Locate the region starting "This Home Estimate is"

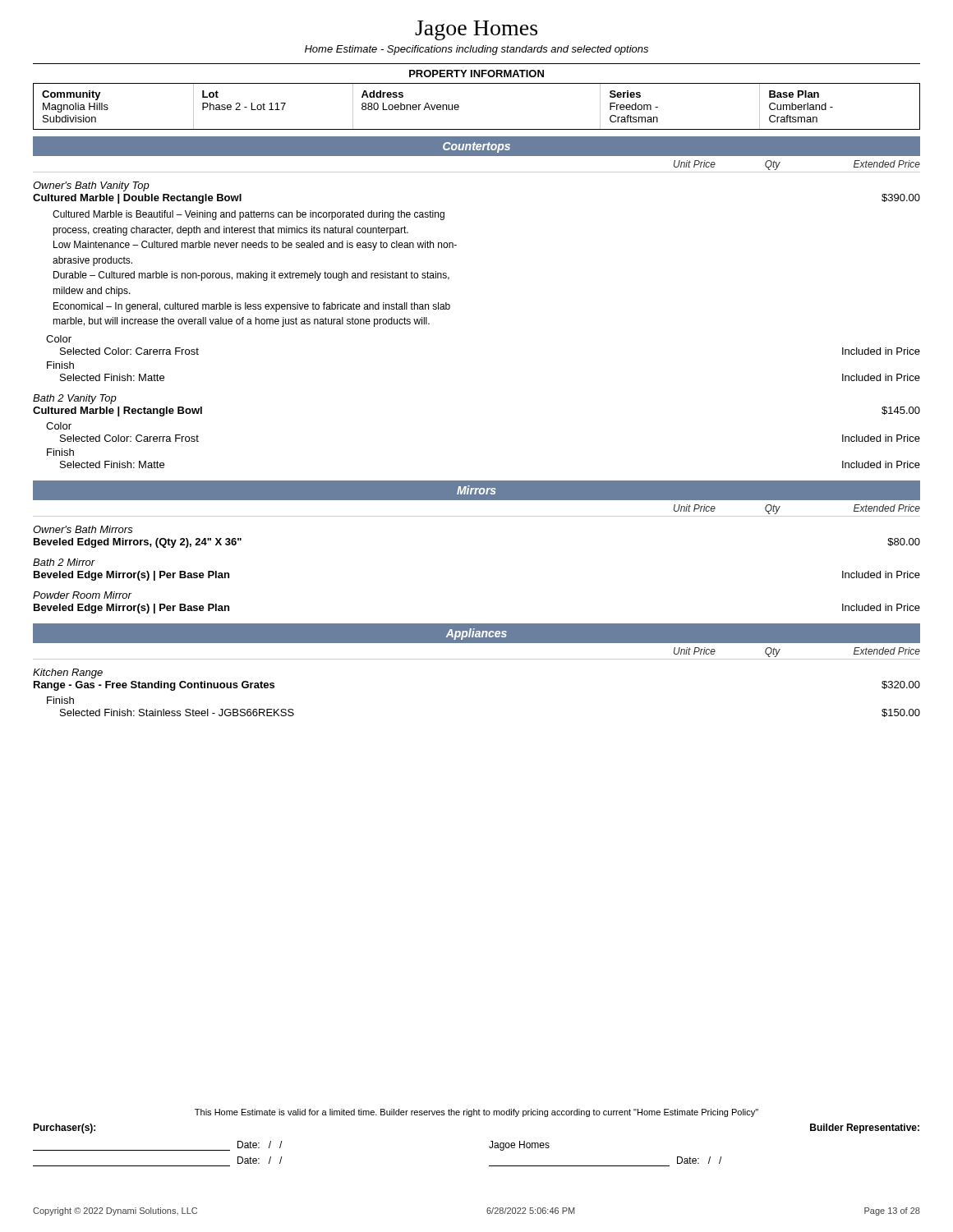tap(476, 1112)
